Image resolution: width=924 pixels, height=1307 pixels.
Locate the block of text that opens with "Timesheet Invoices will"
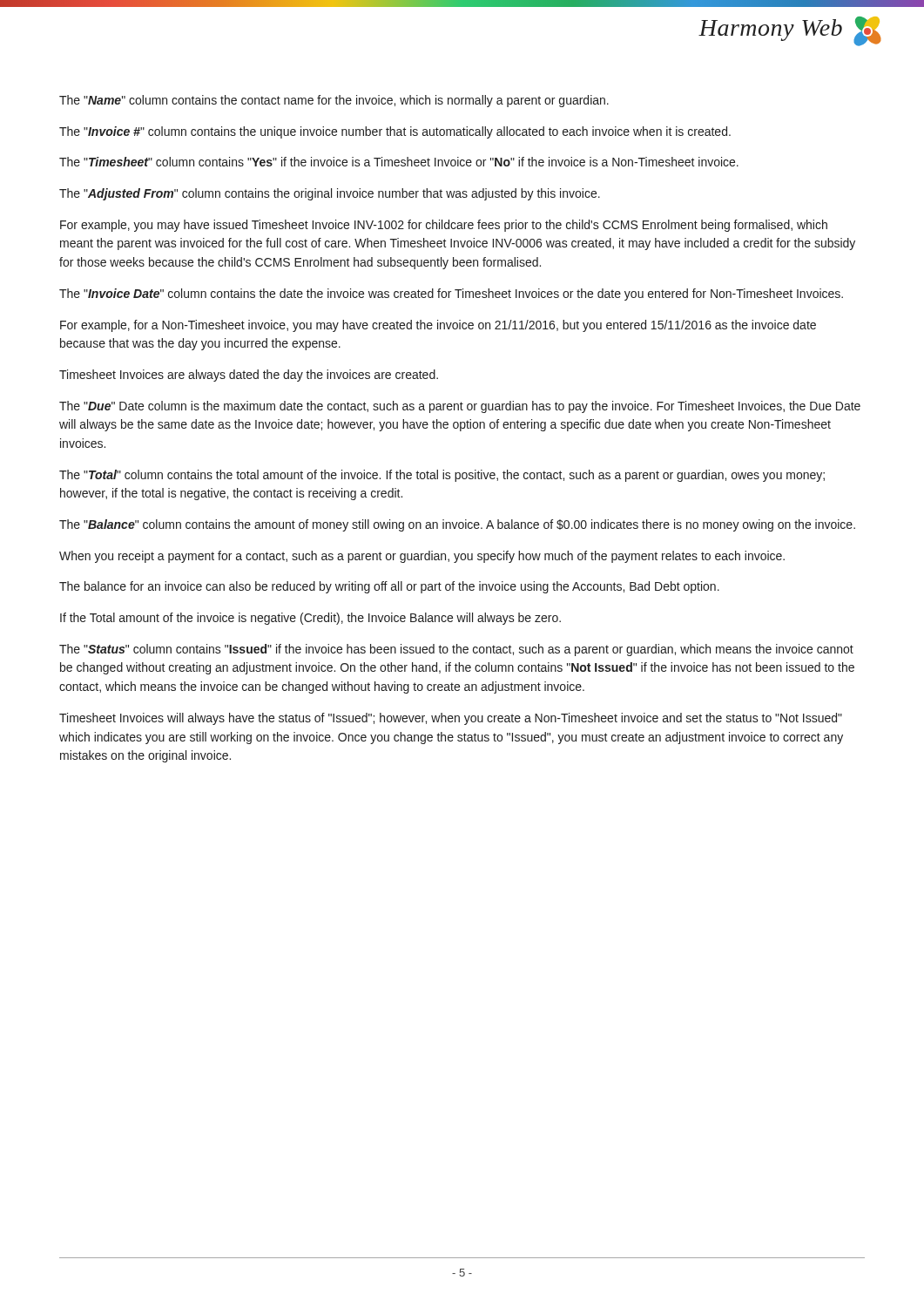coord(462,737)
